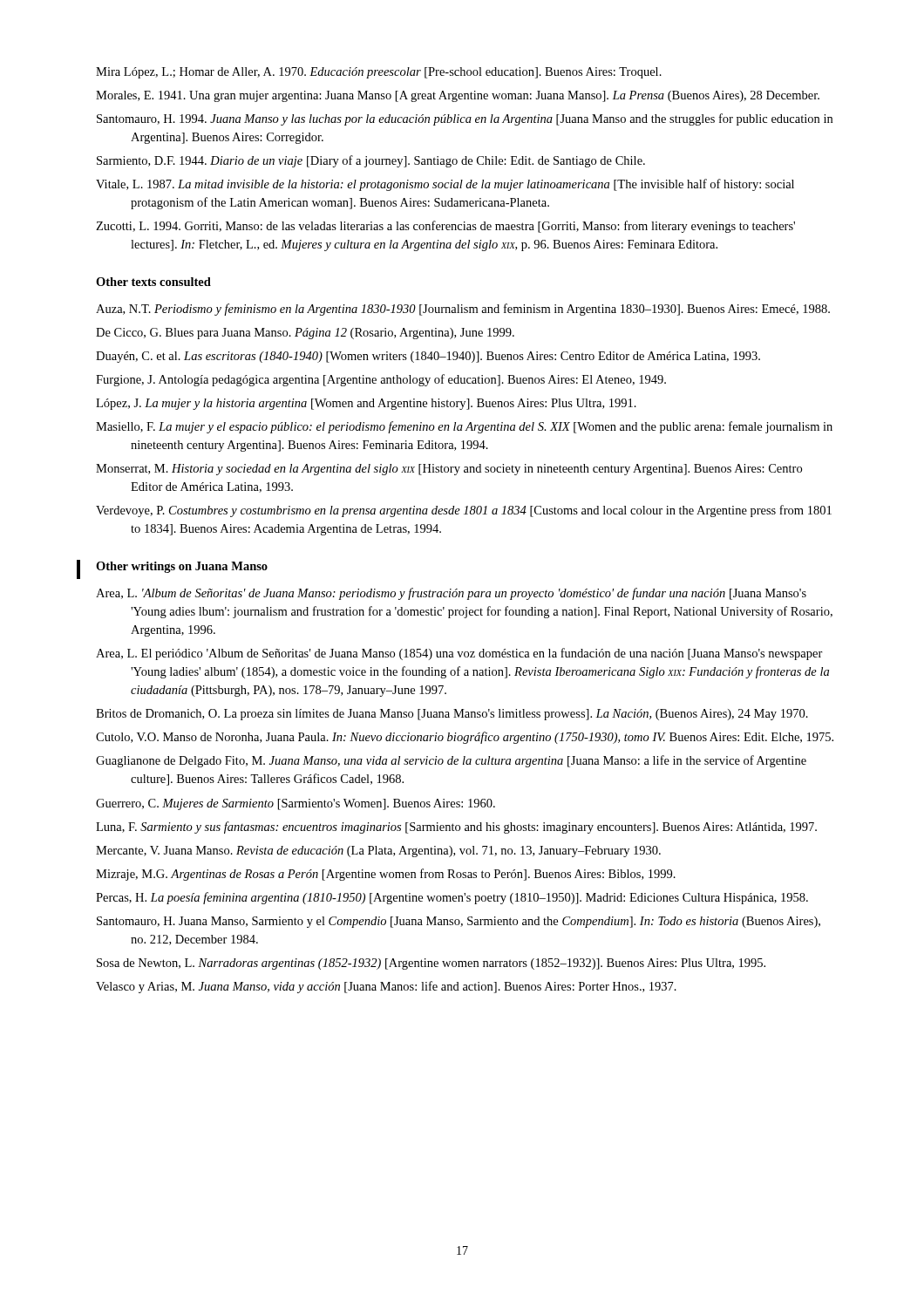Navigate to the region starting "Guaglianone de Delgado Fito, M. Juana Manso,"
The image size is (924, 1308).
pyautogui.click(x=451, y=770)
